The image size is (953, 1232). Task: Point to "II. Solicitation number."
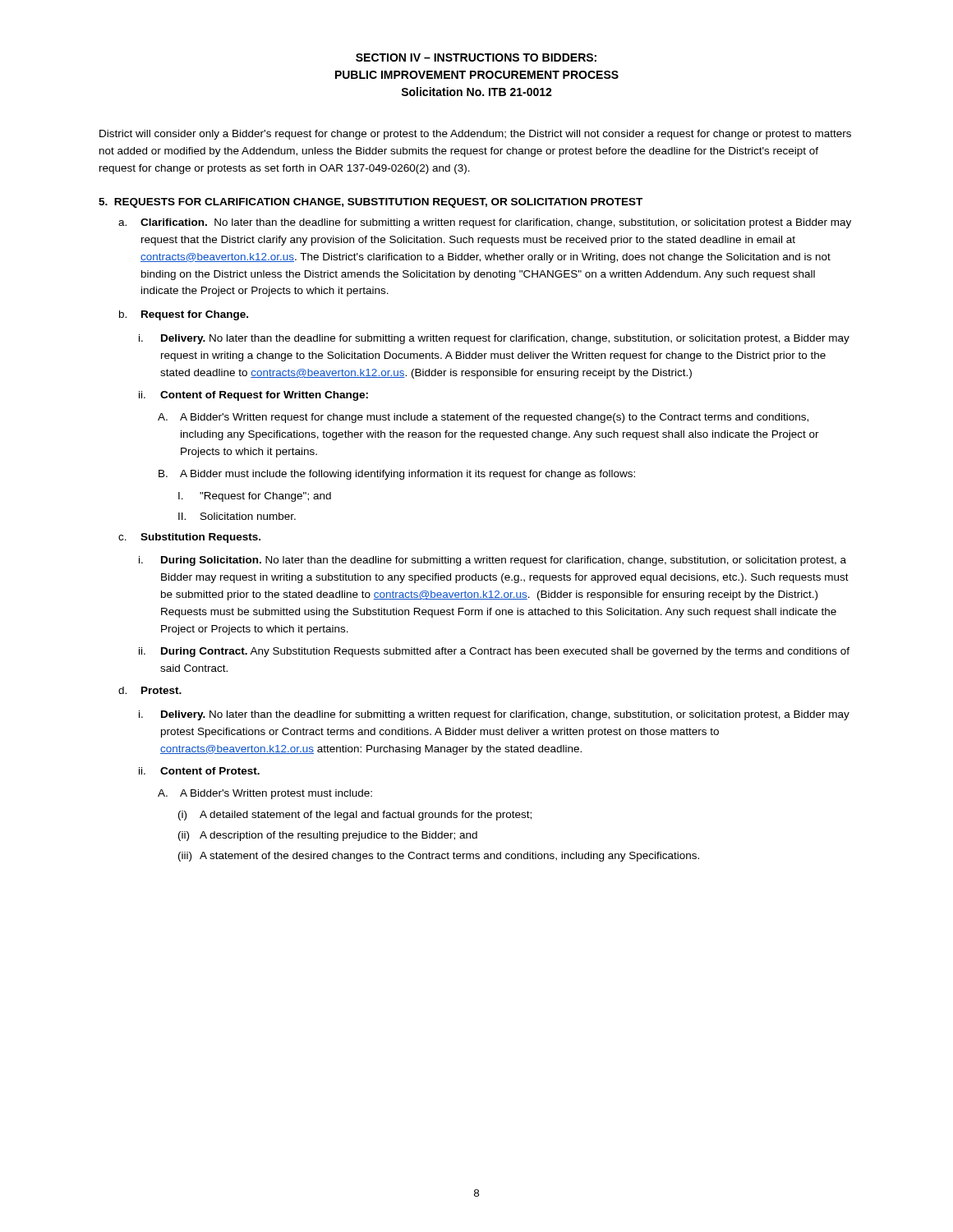pyautogui.click(x=237, y=516)
